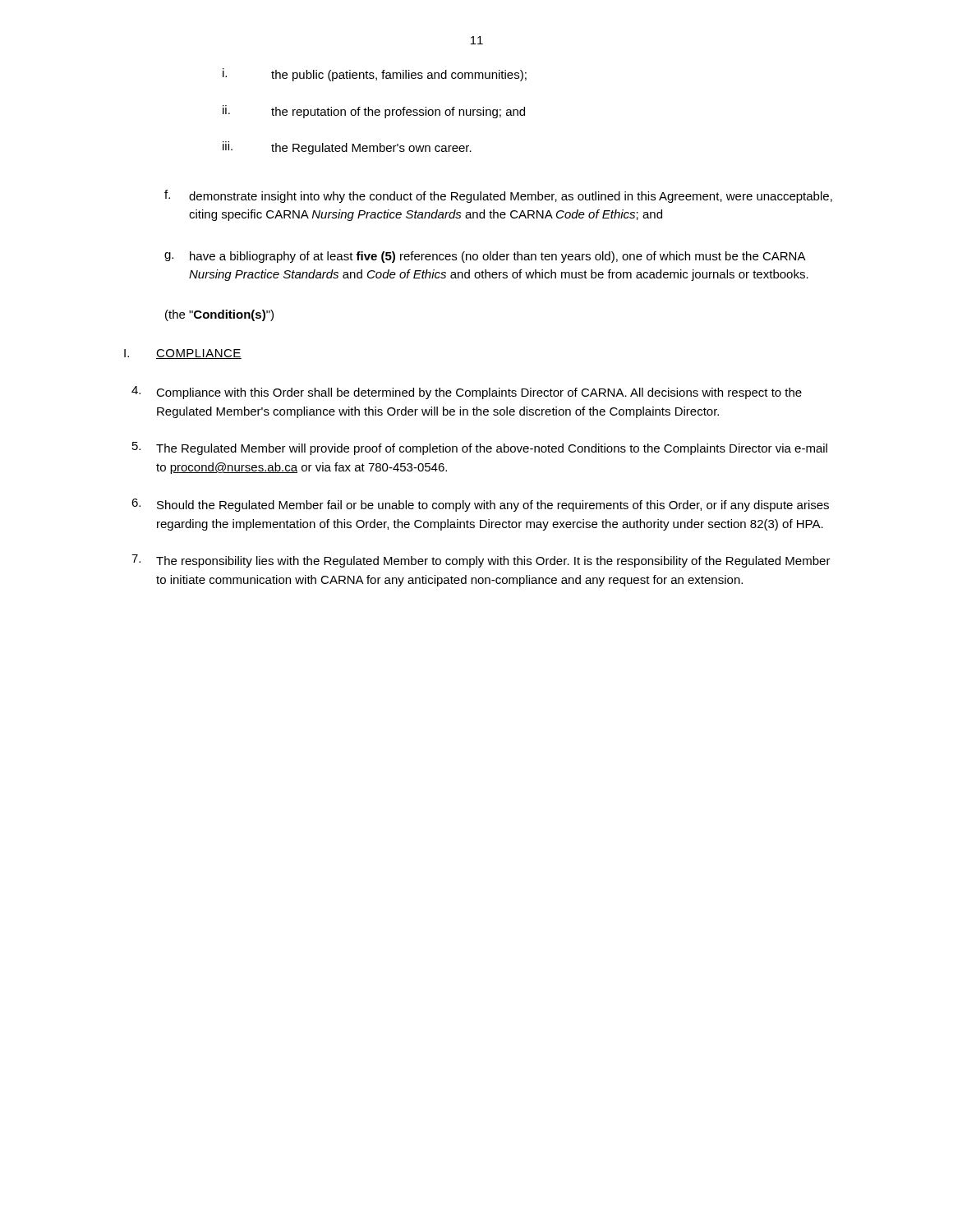Screen dimensions: 1232x953
Task: Find the passage starting "4. Compliance with this"
Action: coord(485,401)
